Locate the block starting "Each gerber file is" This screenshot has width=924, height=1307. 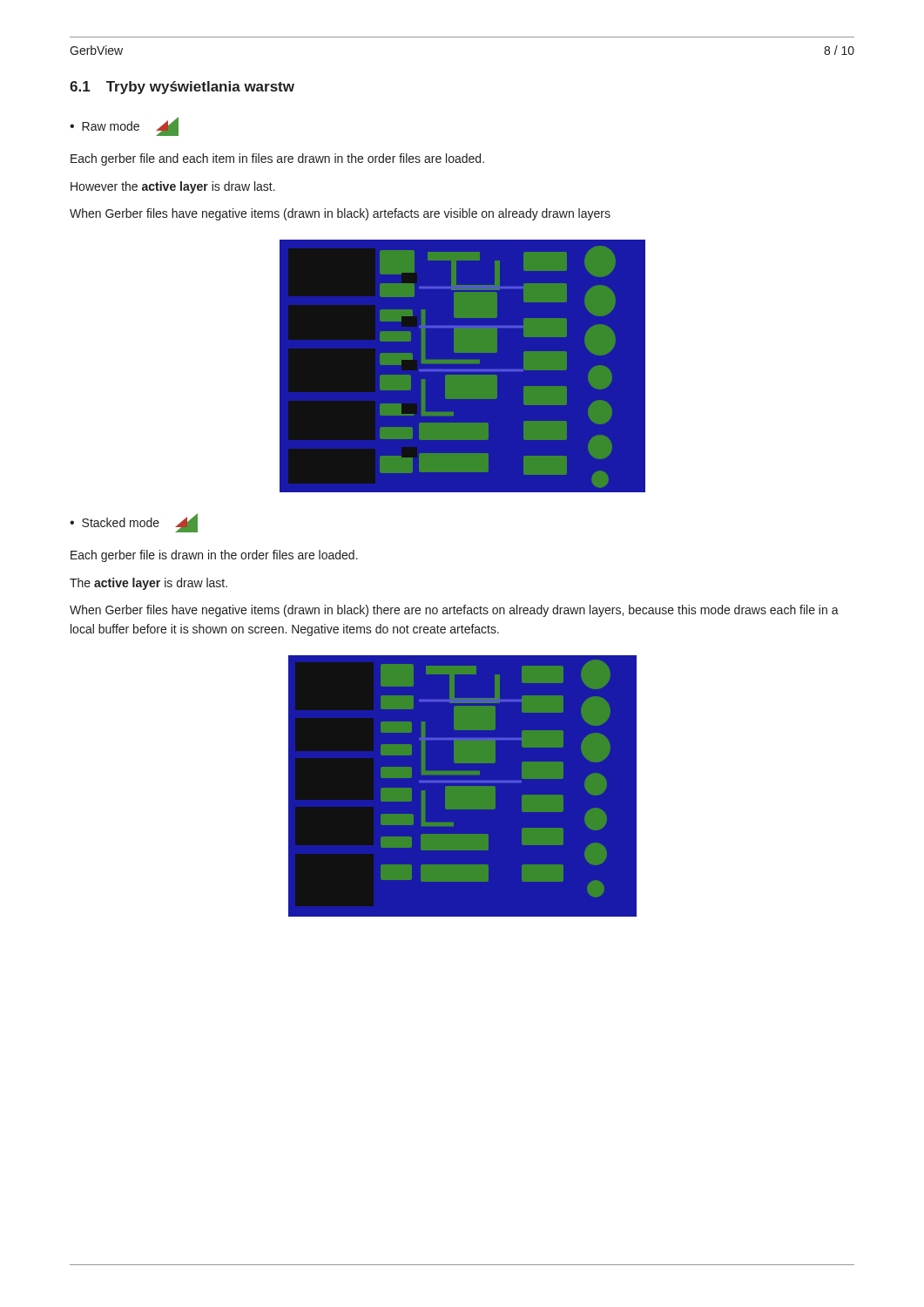(214, 555)
